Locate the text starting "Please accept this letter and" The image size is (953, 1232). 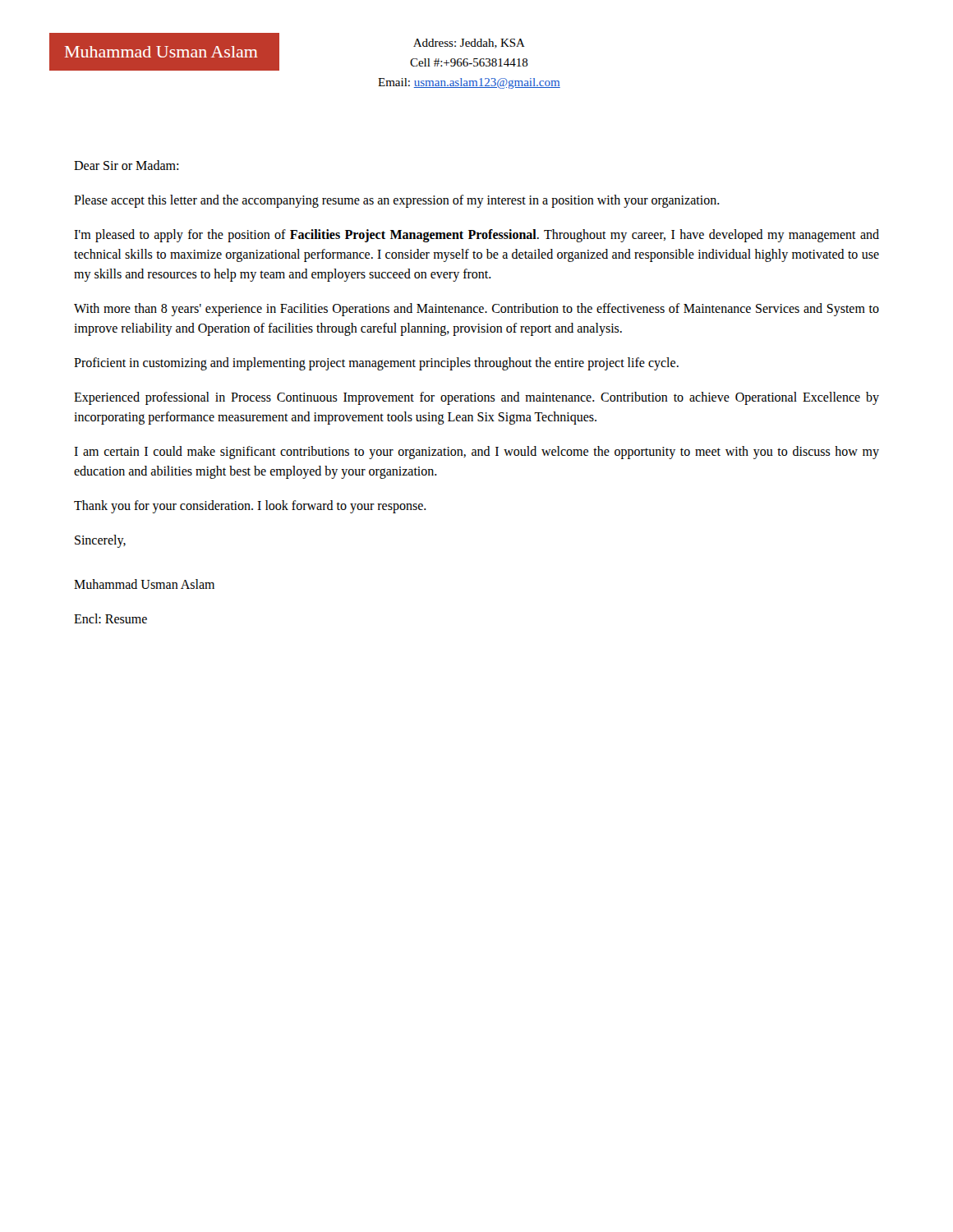pyautogui.click(x=397, y=200)
